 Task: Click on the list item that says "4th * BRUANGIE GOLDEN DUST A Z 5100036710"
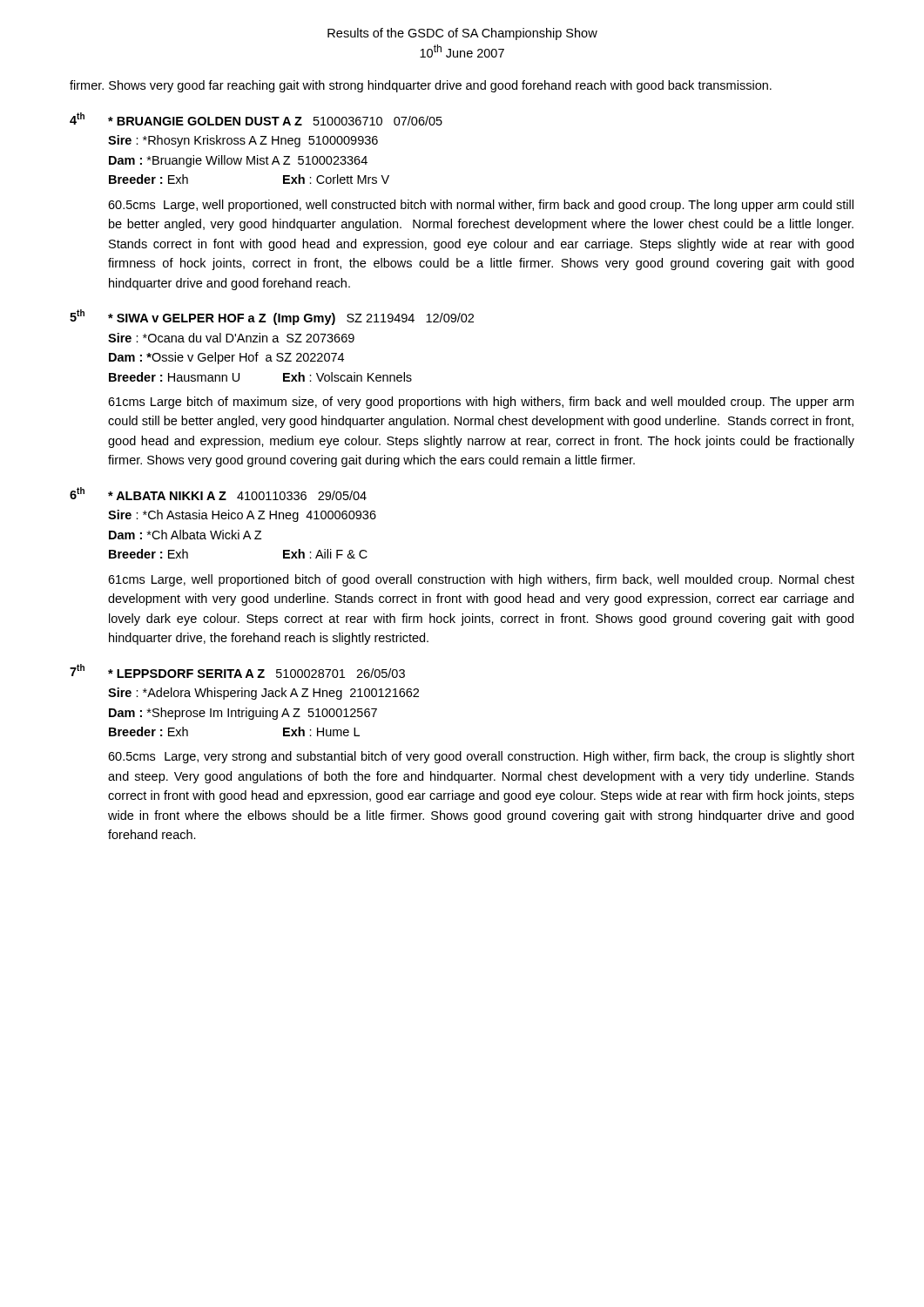pos(256,119)
